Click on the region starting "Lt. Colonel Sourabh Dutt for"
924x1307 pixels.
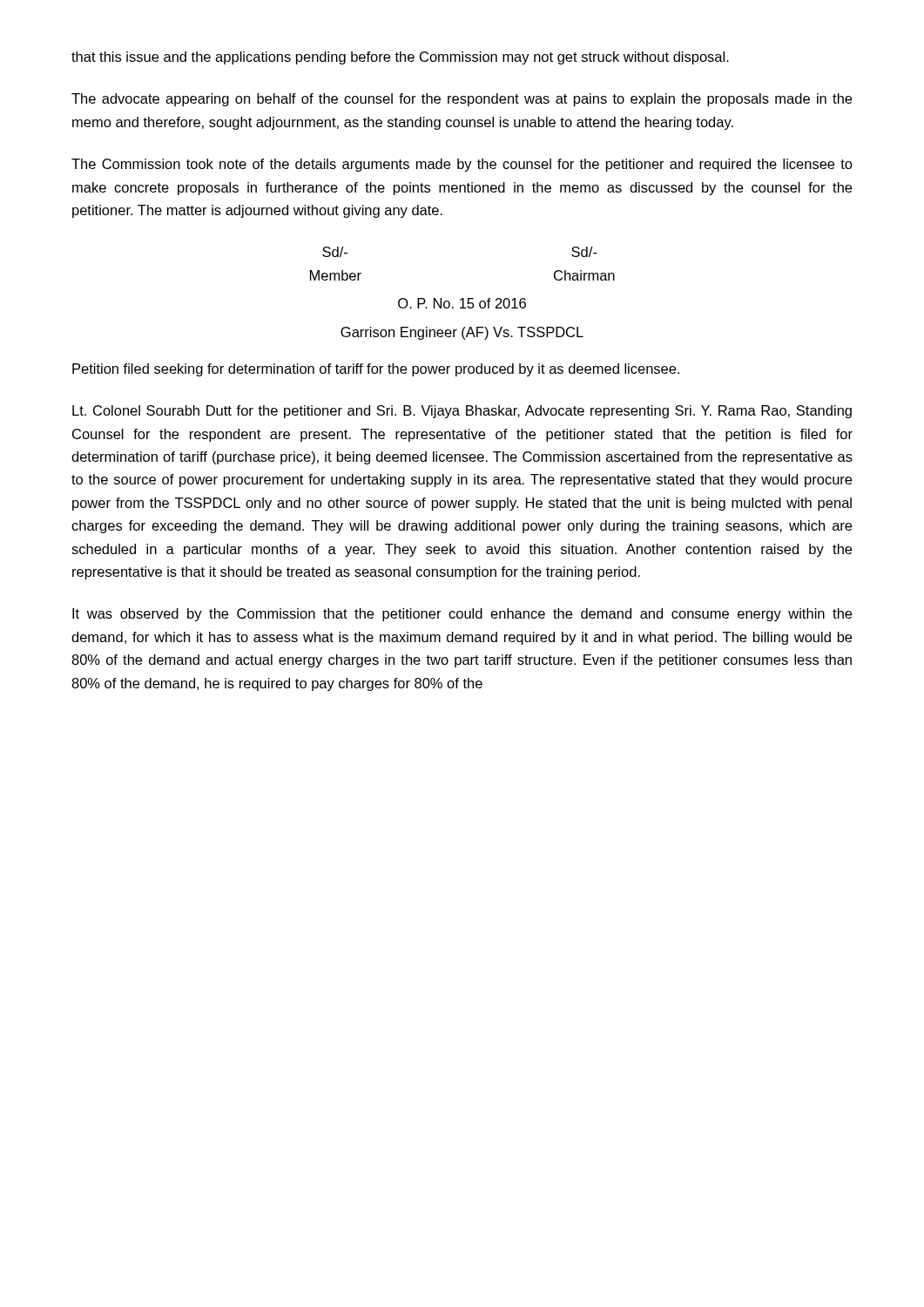coord(462,491)
